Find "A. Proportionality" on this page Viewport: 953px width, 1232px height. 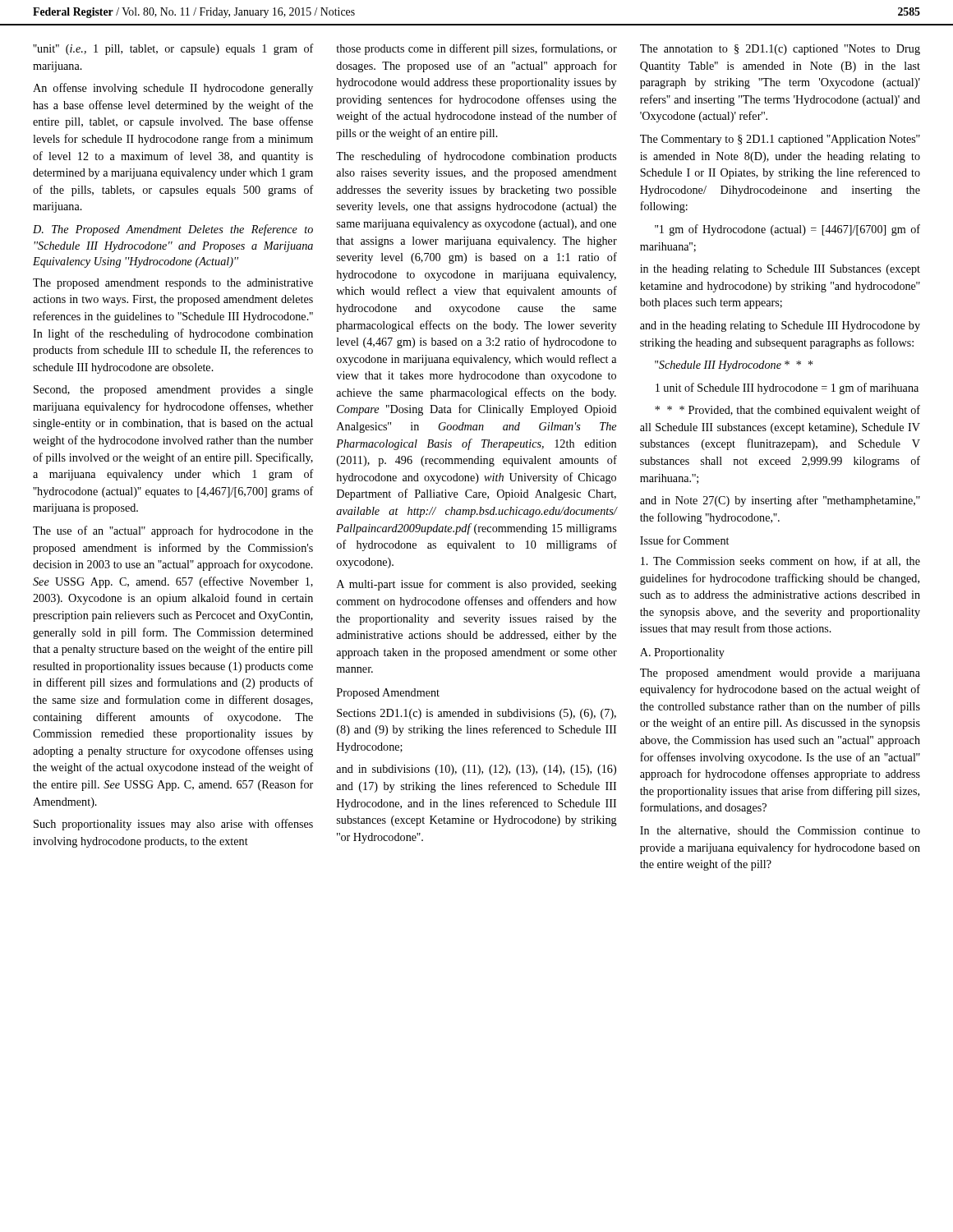click(x=682, y=653)
